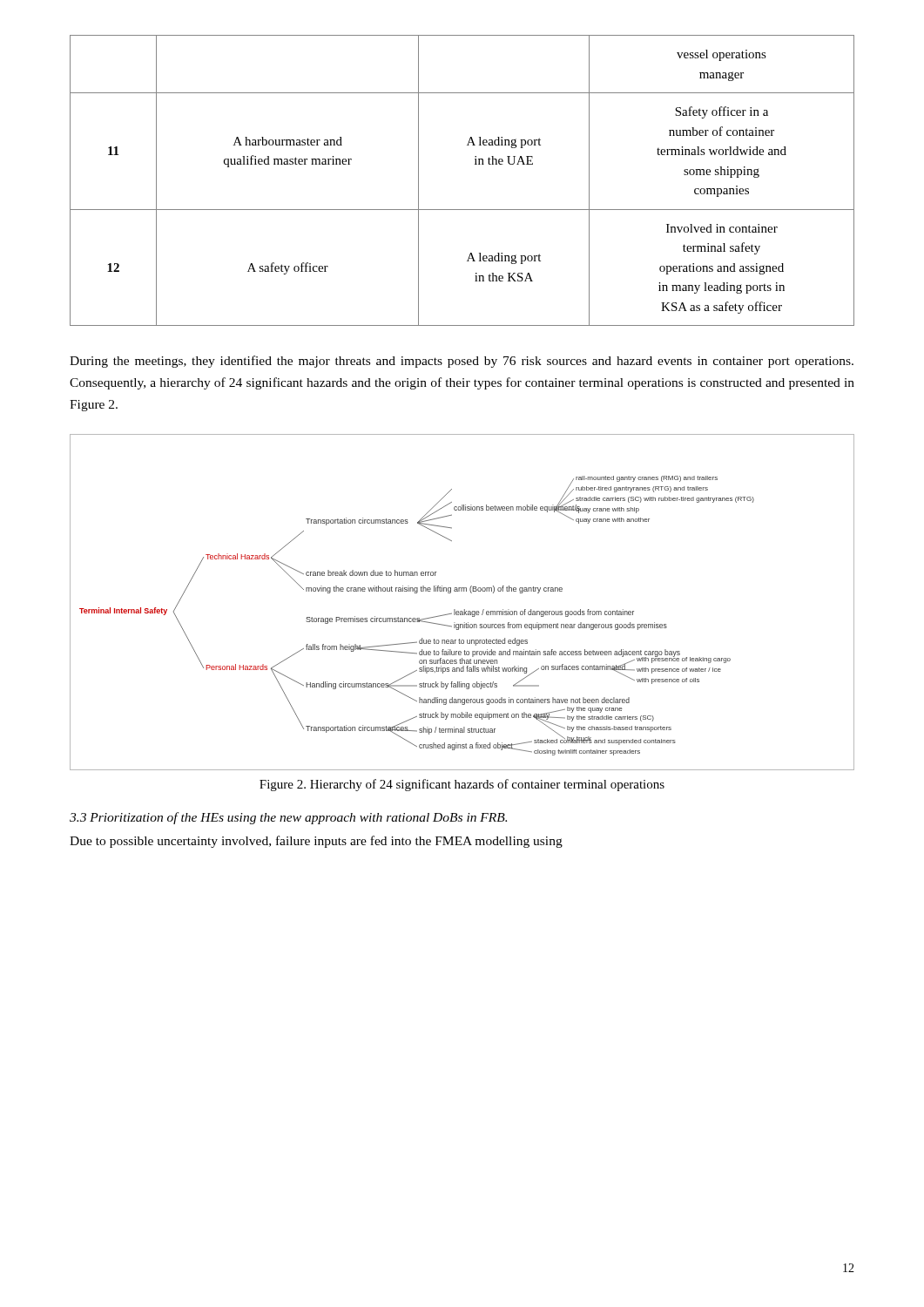Click on the table containing "Involved in container"
The image size is (924, 1307).
pyautogui.click(x=462, y=180)
